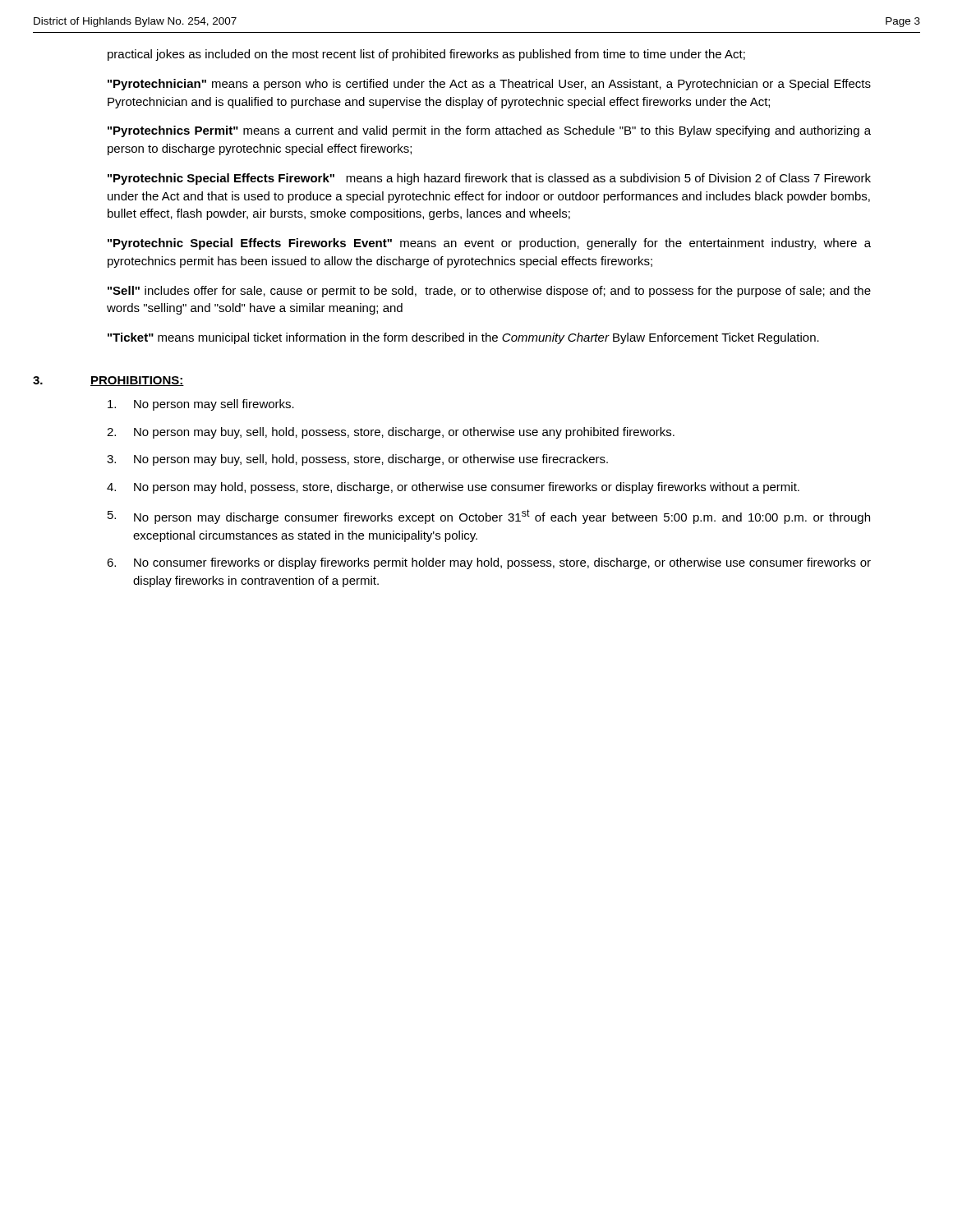Click on the text block starting "5. No person may"
953x1232 pixels.
(x=489, y=525)
